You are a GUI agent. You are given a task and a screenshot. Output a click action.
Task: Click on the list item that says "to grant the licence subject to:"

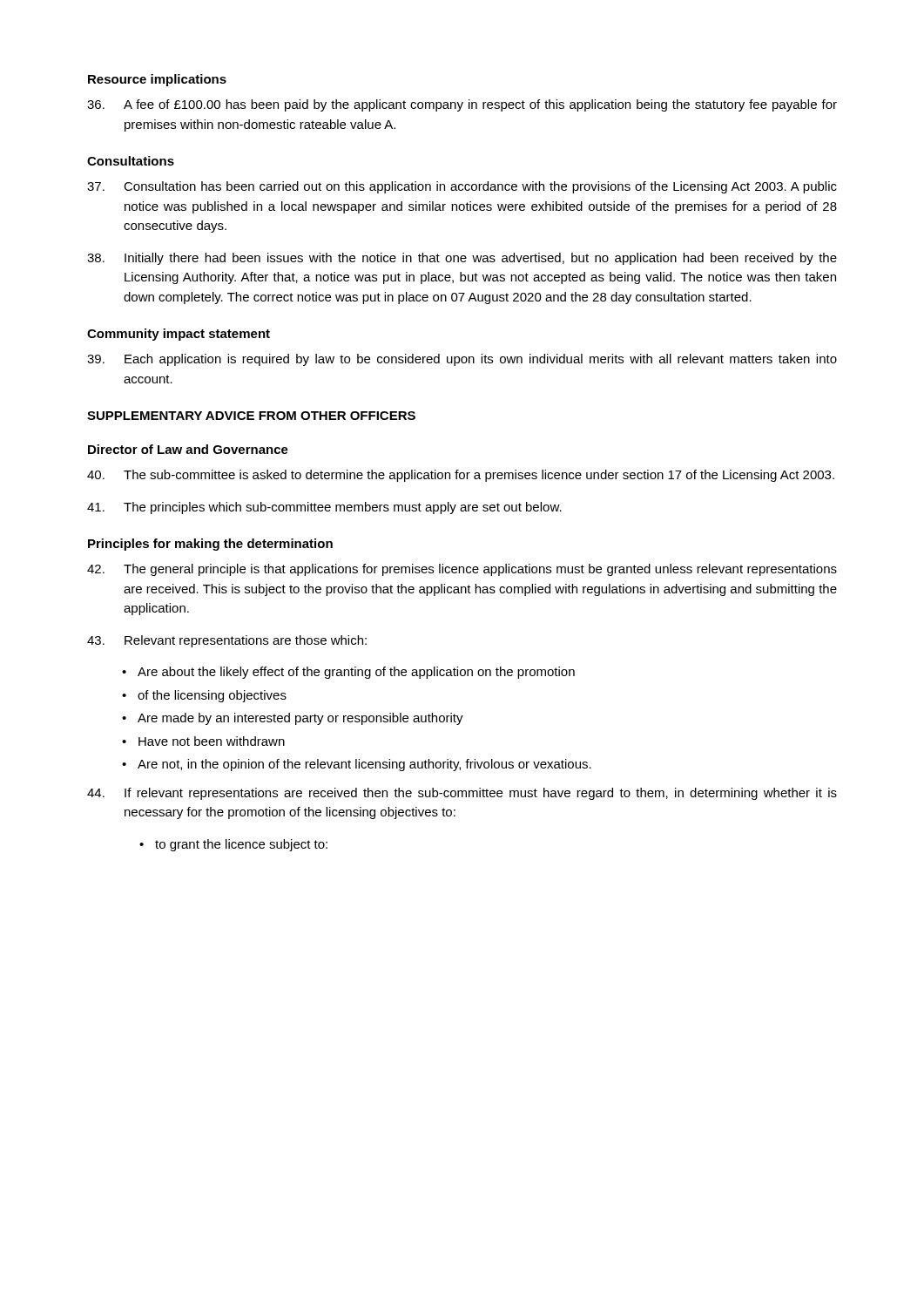242,843
